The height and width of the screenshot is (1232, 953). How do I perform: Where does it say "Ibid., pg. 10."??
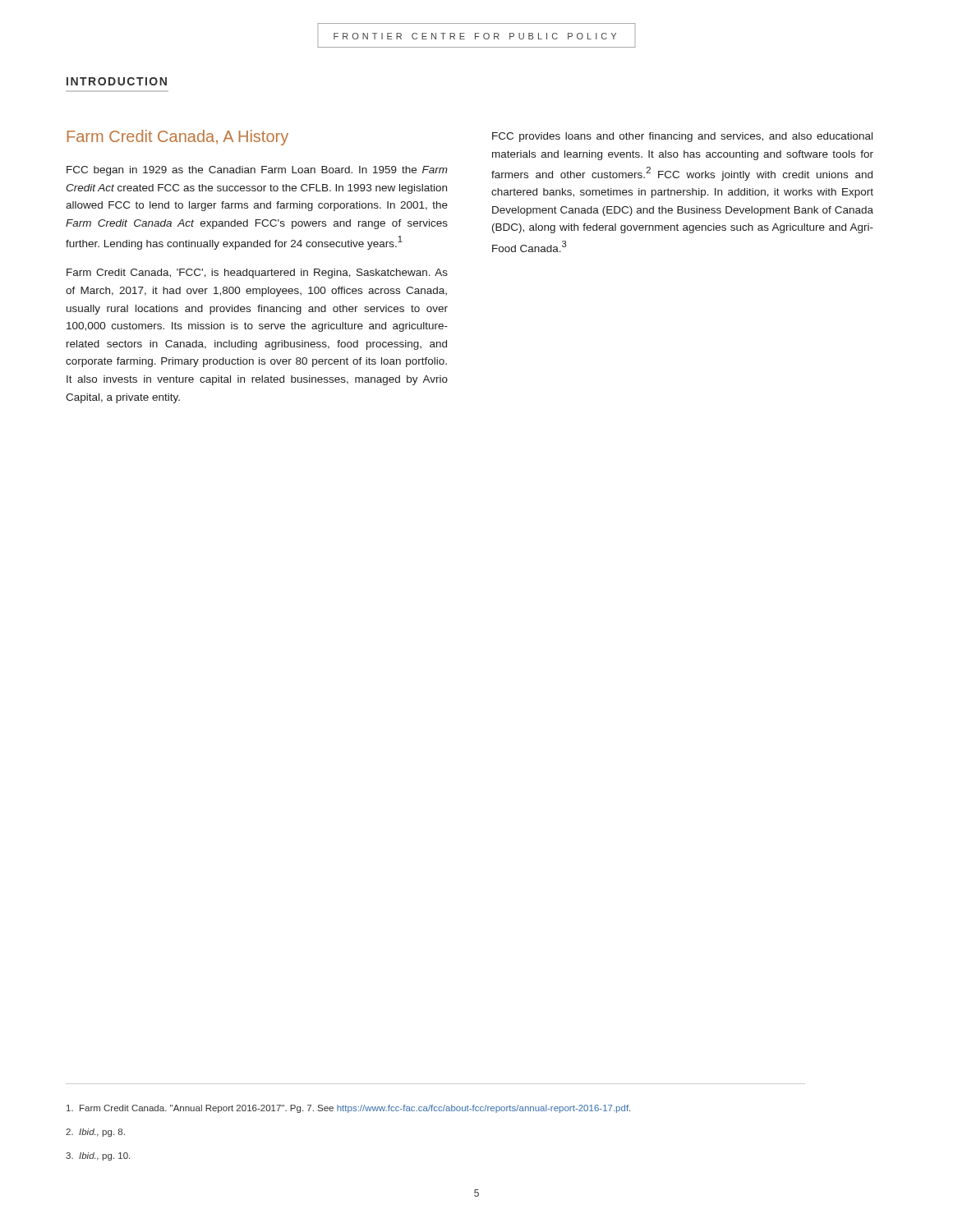[98, 1156]
